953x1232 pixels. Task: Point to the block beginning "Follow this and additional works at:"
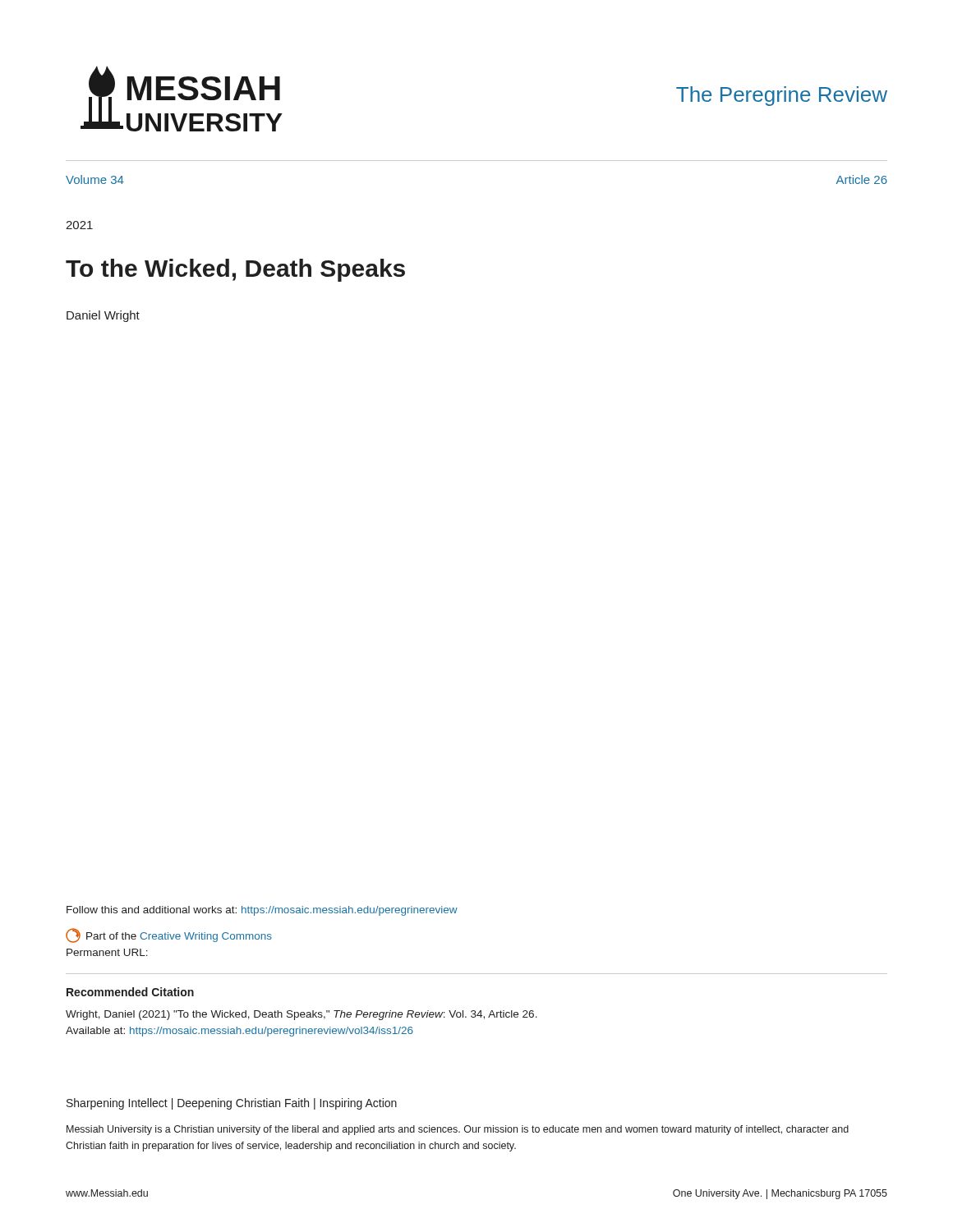click(x=261, y=910)
